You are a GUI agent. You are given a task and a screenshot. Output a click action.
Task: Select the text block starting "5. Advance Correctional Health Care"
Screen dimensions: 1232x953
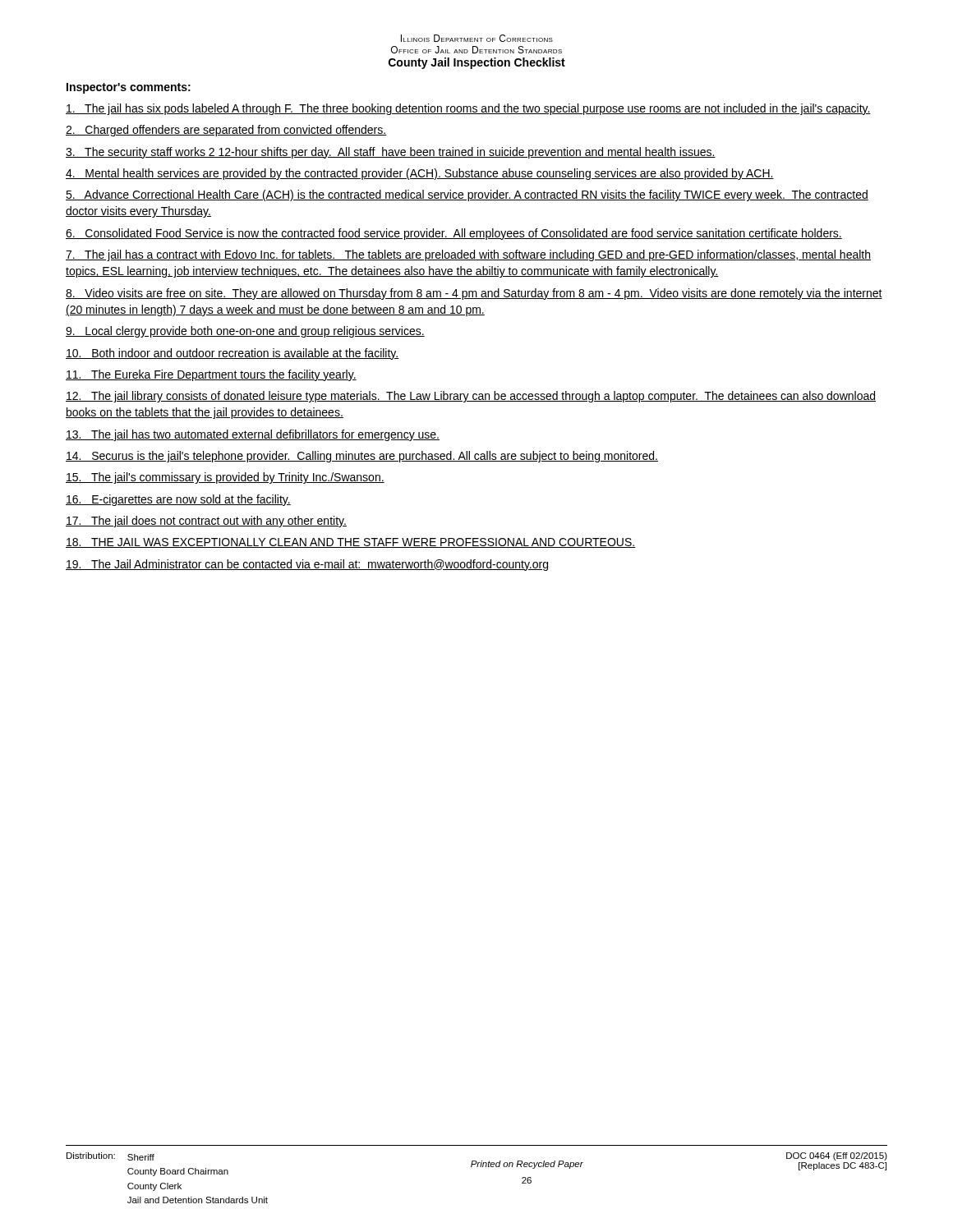coord(467,203)
